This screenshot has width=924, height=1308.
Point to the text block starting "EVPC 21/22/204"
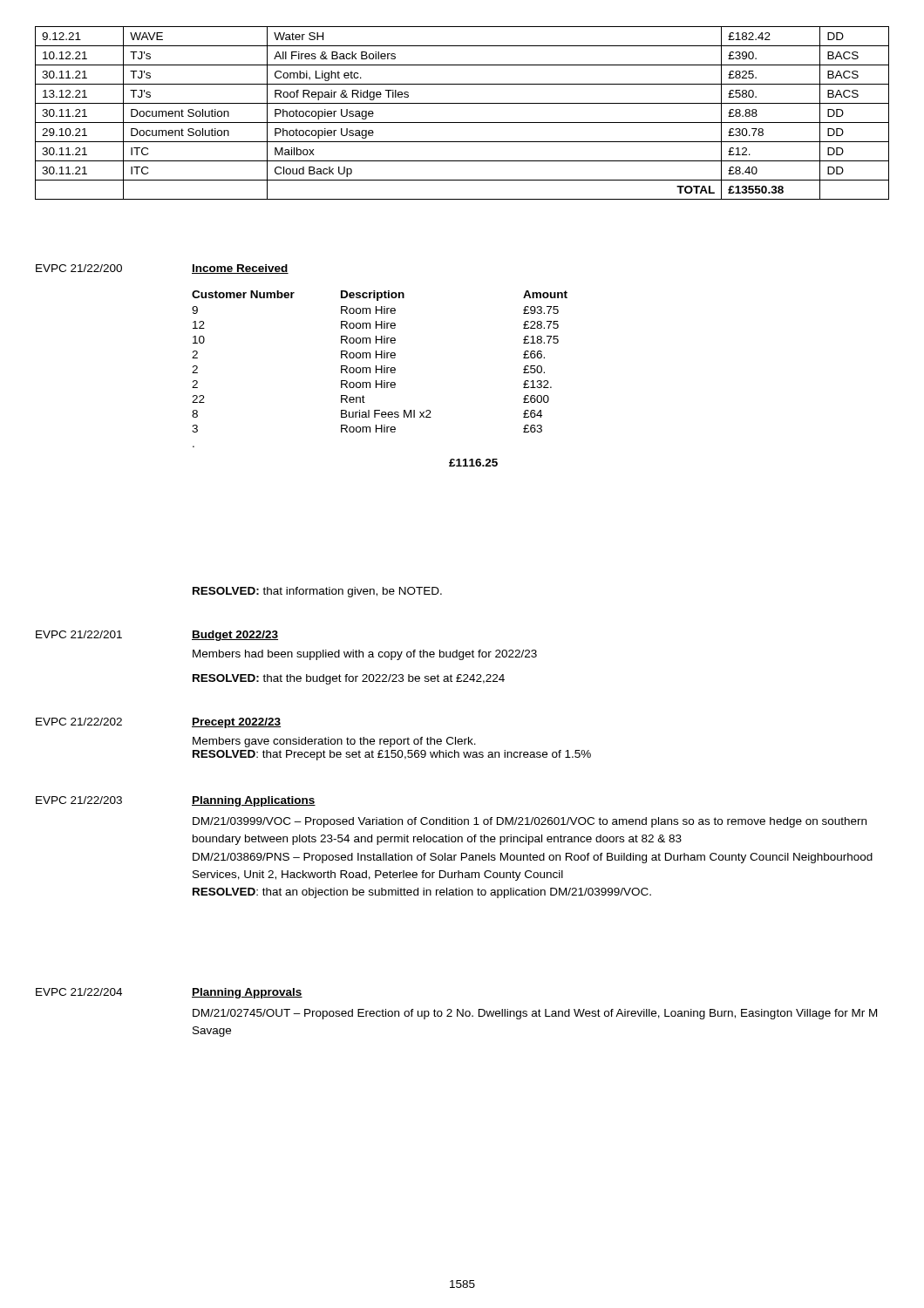click(79, 992)
